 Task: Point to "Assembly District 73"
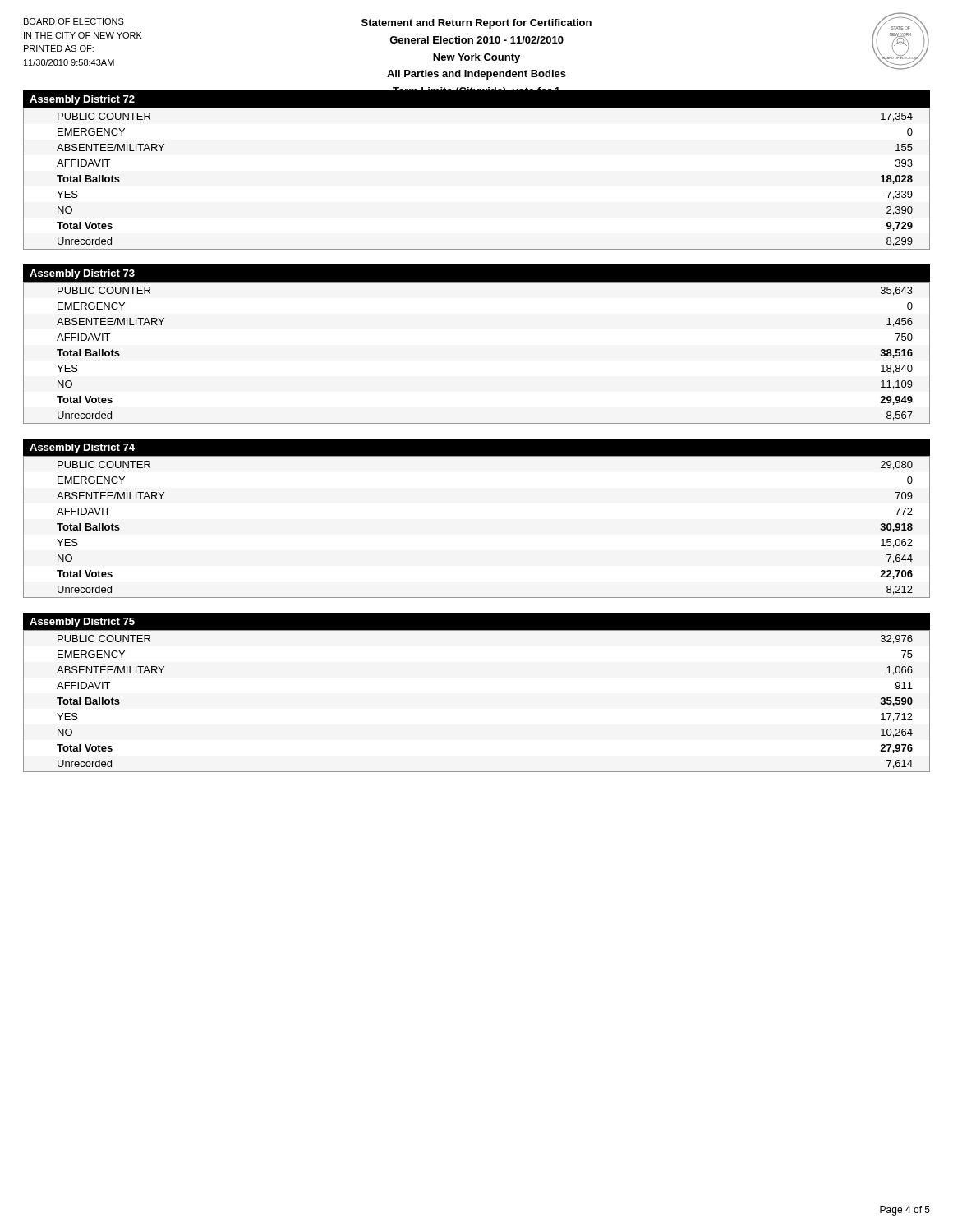coord(82,273)
